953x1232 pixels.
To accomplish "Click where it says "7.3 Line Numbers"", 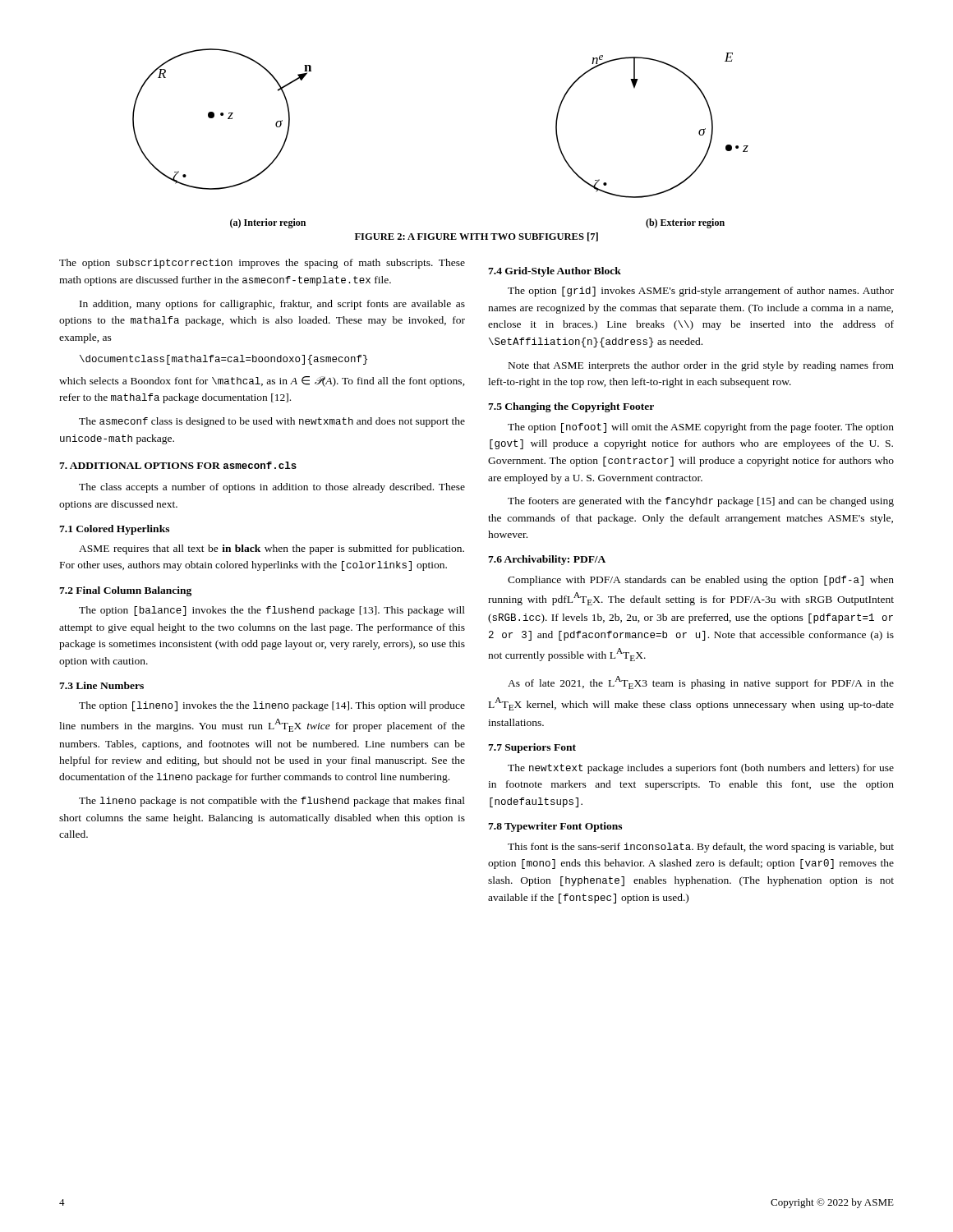I will (x=102, y=685).
